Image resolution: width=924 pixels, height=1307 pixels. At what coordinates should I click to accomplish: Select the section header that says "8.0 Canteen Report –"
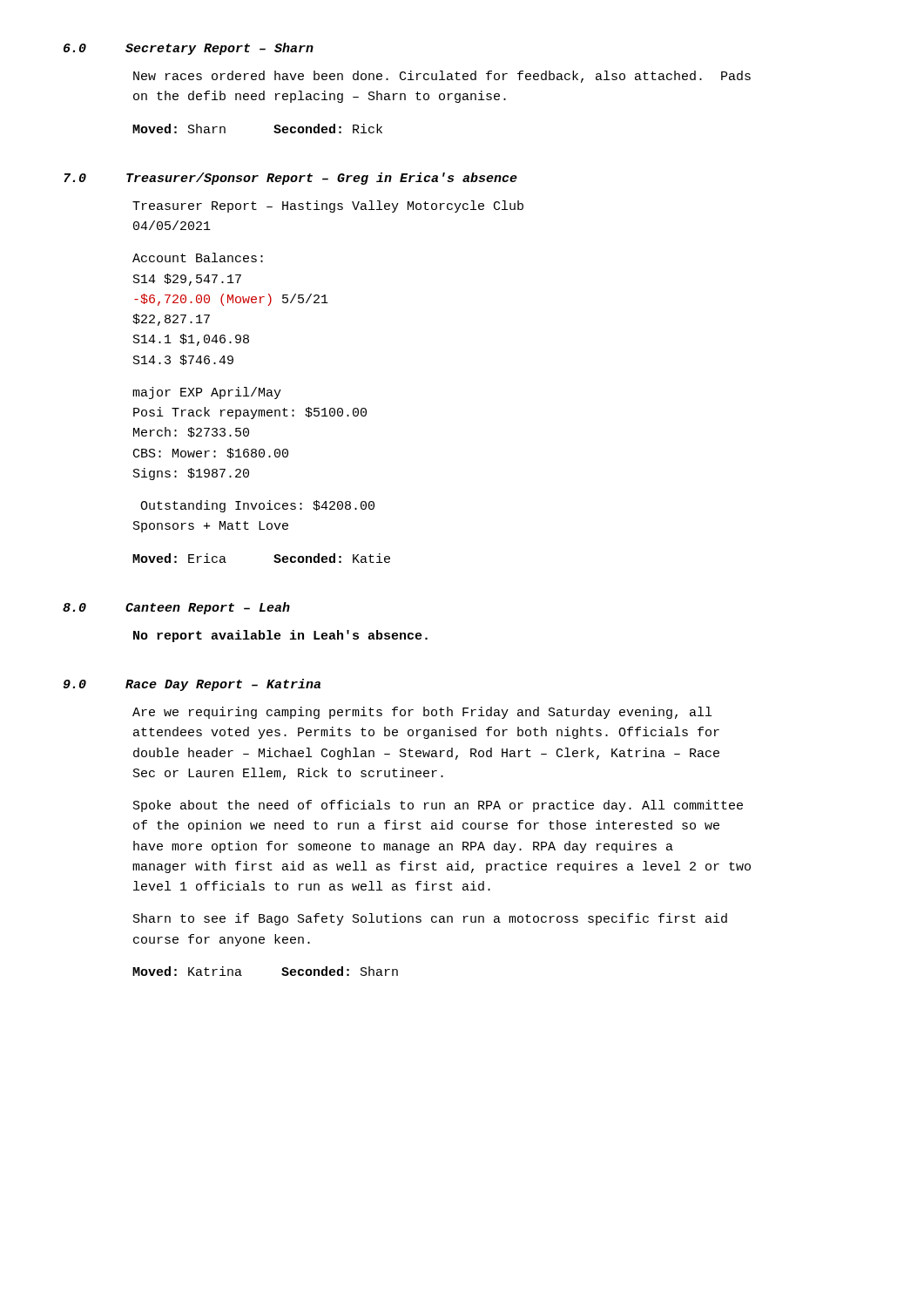click(176, 608)
